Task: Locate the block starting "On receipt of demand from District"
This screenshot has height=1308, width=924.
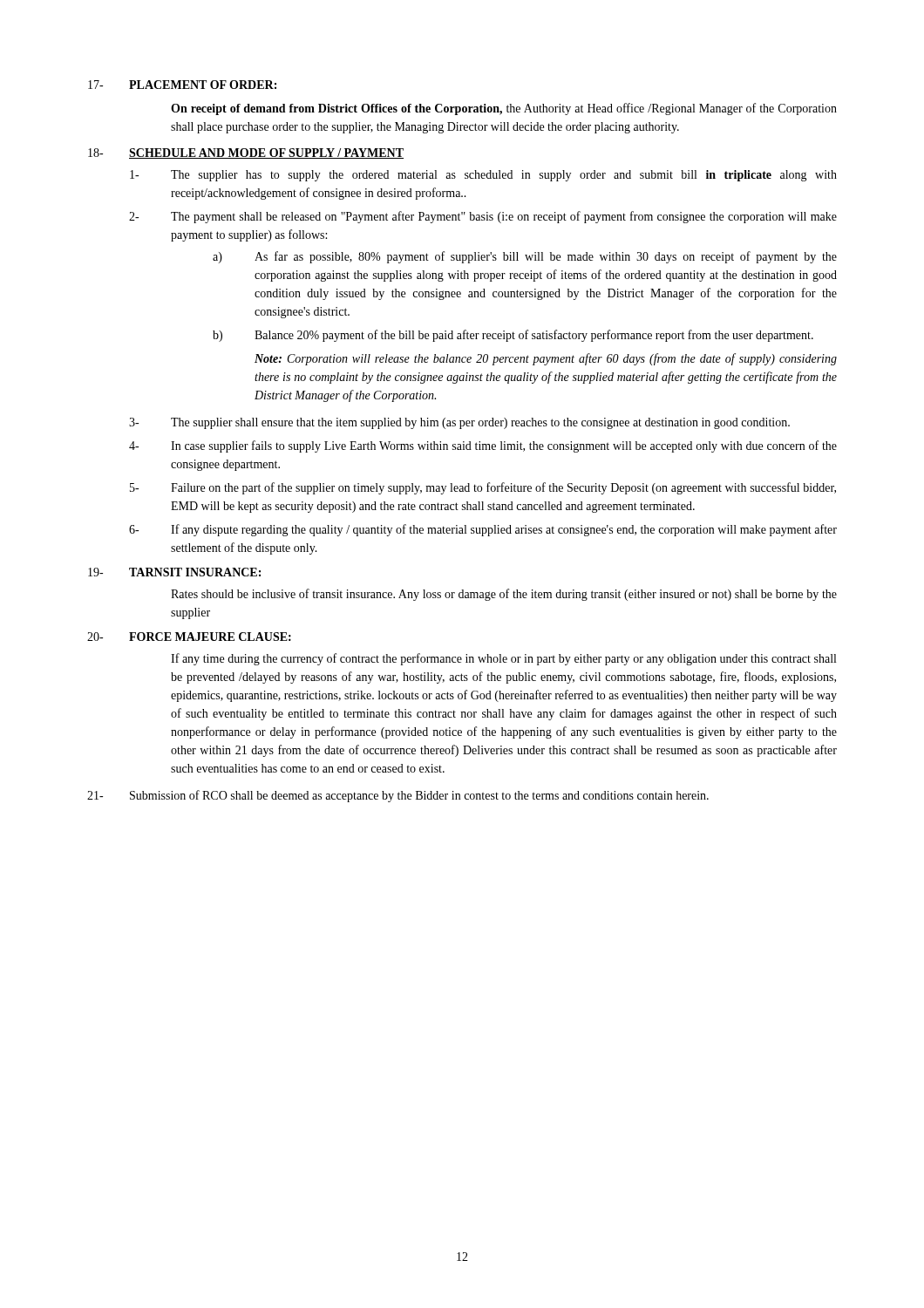Action: tap(504, 118)
